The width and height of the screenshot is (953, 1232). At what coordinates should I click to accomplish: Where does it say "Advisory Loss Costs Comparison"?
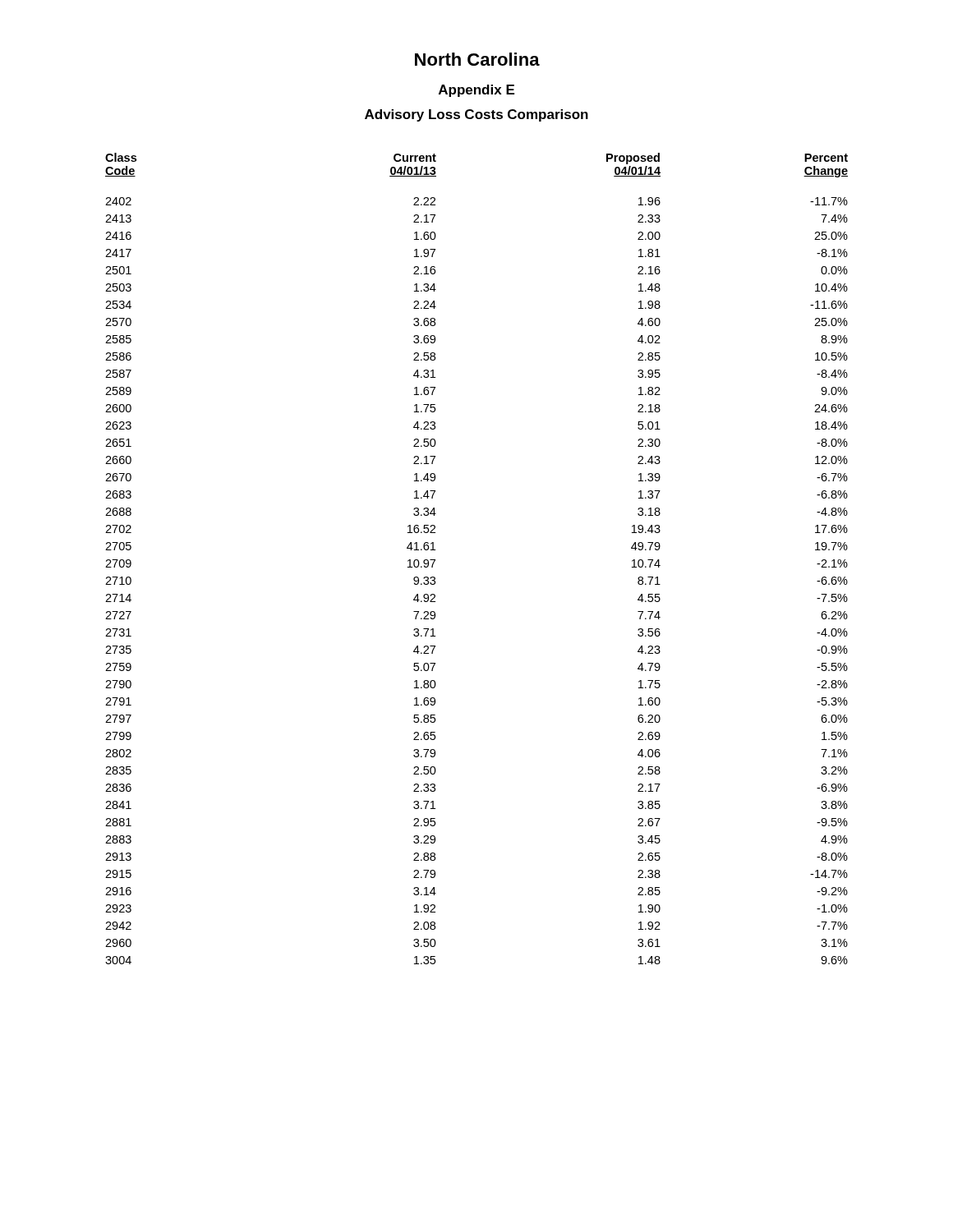point(476,115)
